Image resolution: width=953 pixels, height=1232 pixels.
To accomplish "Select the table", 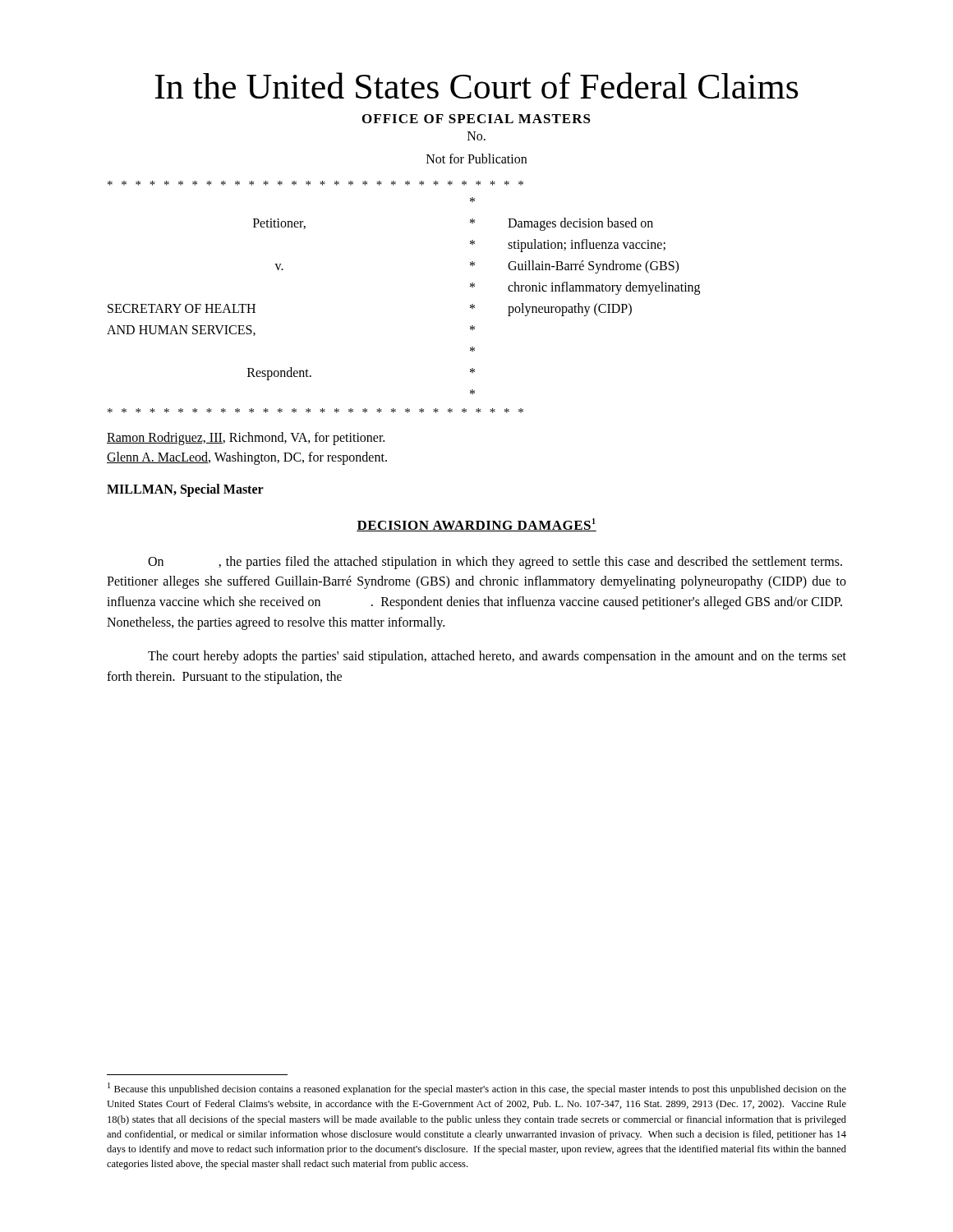I will click(x=476, y=299).
